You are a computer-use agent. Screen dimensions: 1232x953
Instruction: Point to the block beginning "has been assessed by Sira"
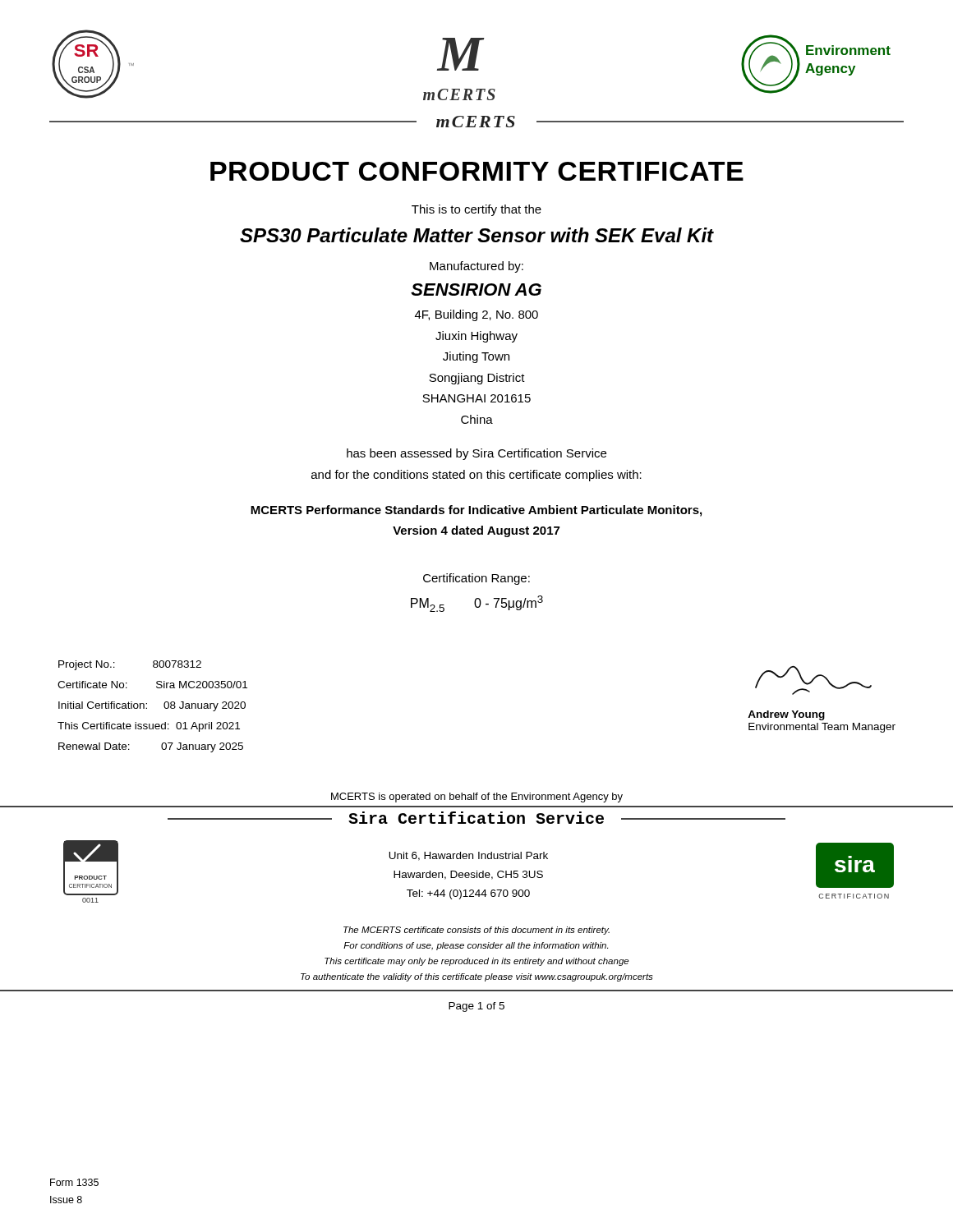476,464
